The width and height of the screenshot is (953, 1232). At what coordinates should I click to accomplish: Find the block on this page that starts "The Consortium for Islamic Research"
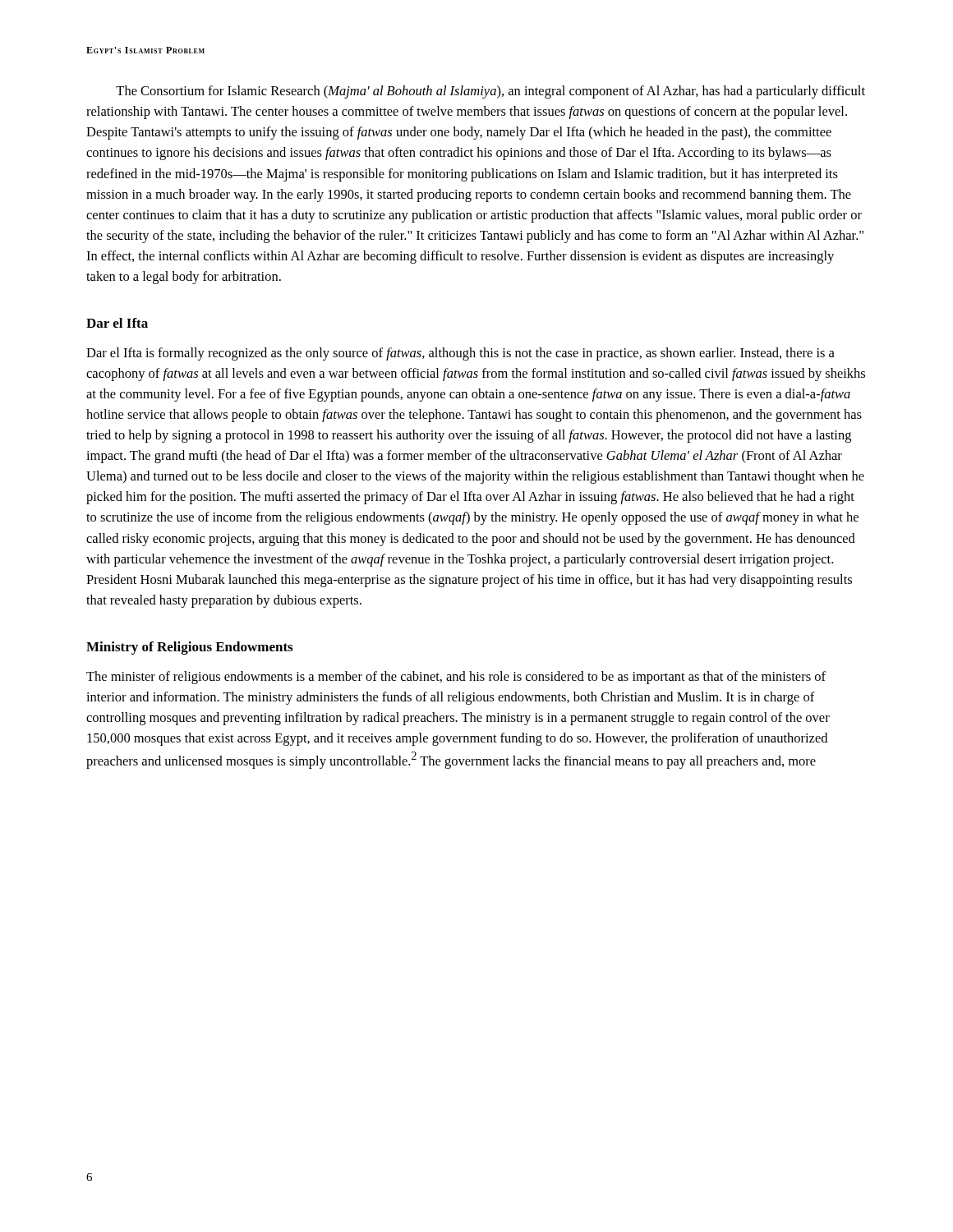476,184
